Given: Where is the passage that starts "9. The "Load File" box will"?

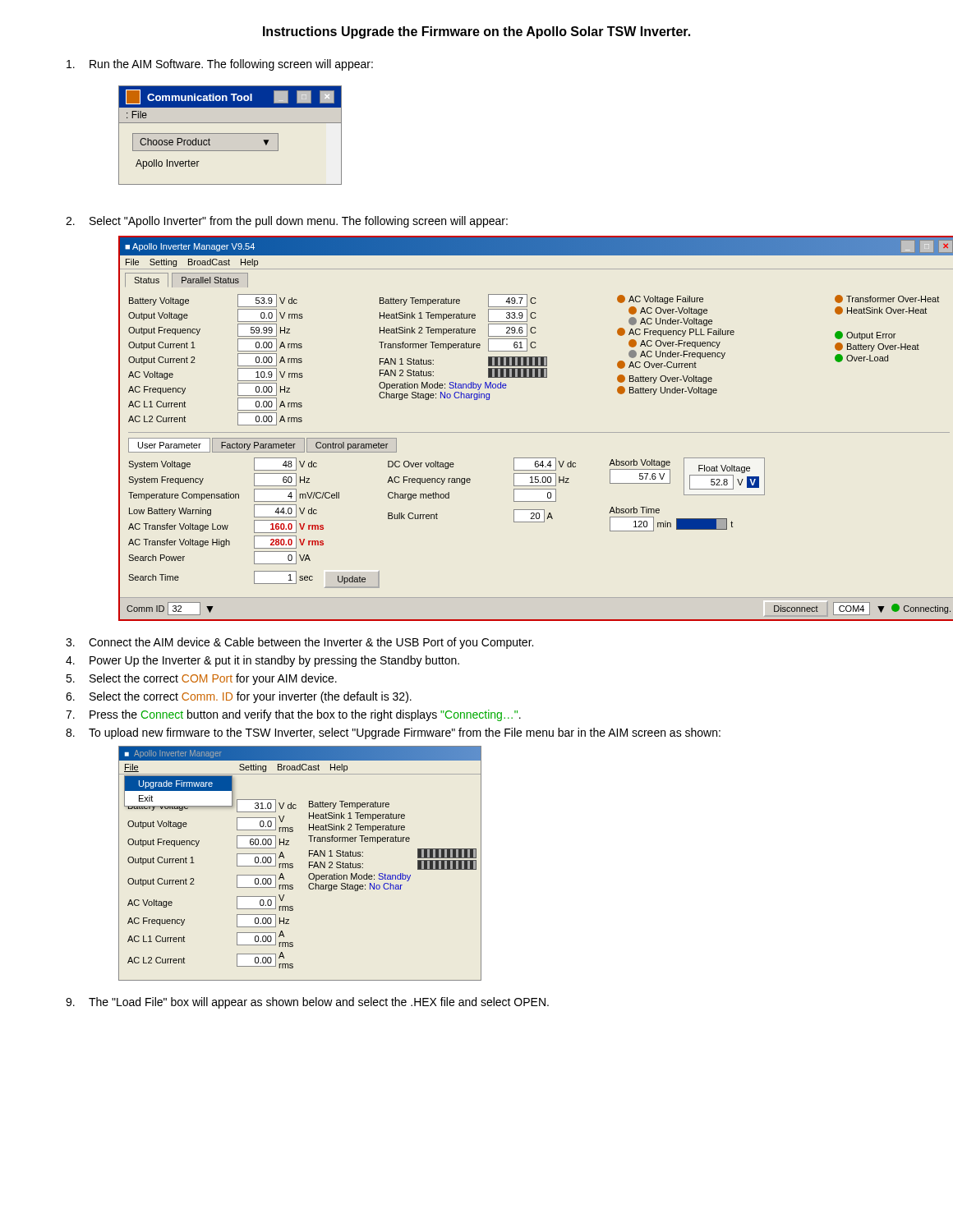Looking at the screenshot, I should [x=308, y=1002].
